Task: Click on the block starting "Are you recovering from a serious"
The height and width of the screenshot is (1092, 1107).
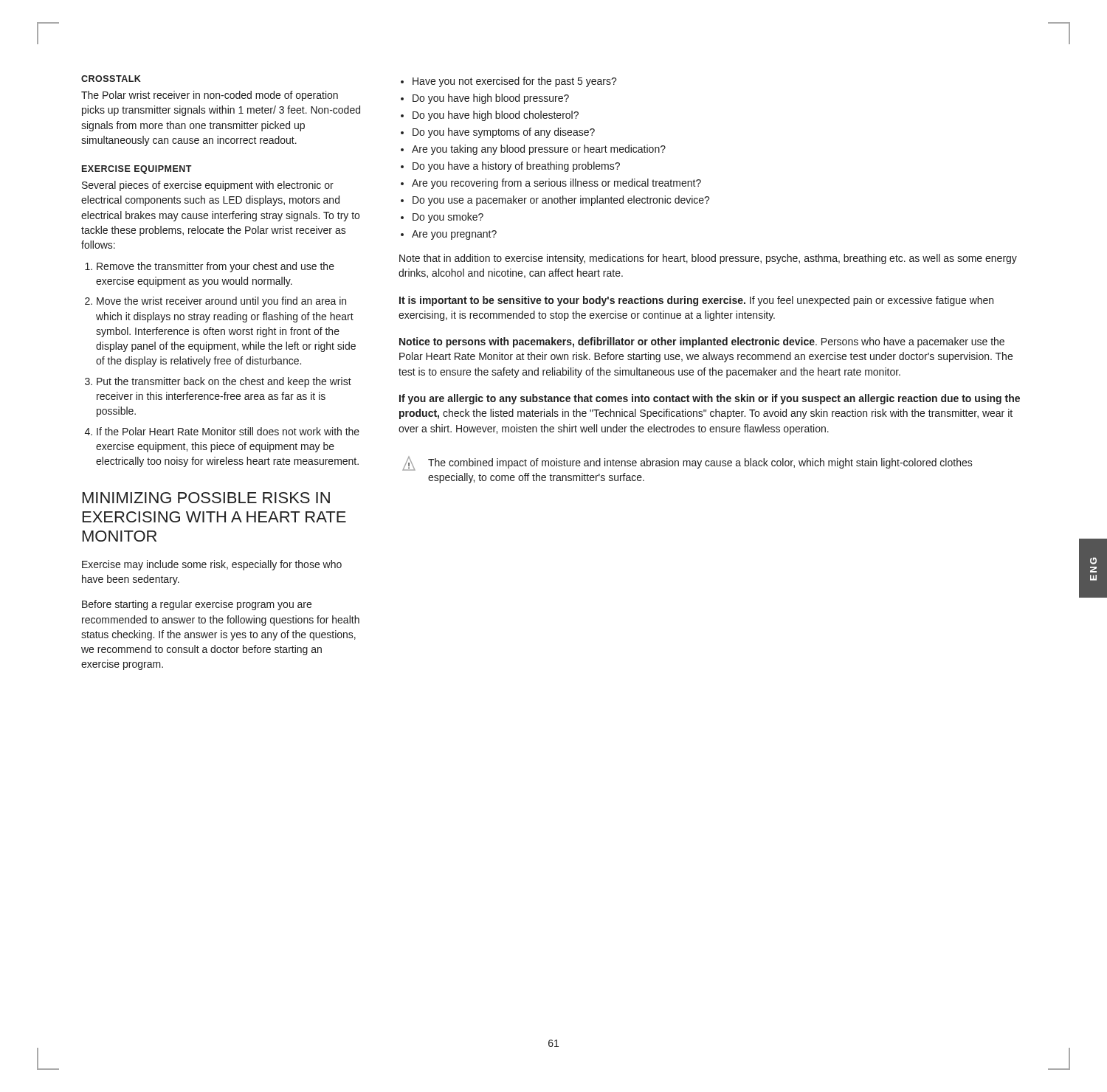Action: (556, 183)
